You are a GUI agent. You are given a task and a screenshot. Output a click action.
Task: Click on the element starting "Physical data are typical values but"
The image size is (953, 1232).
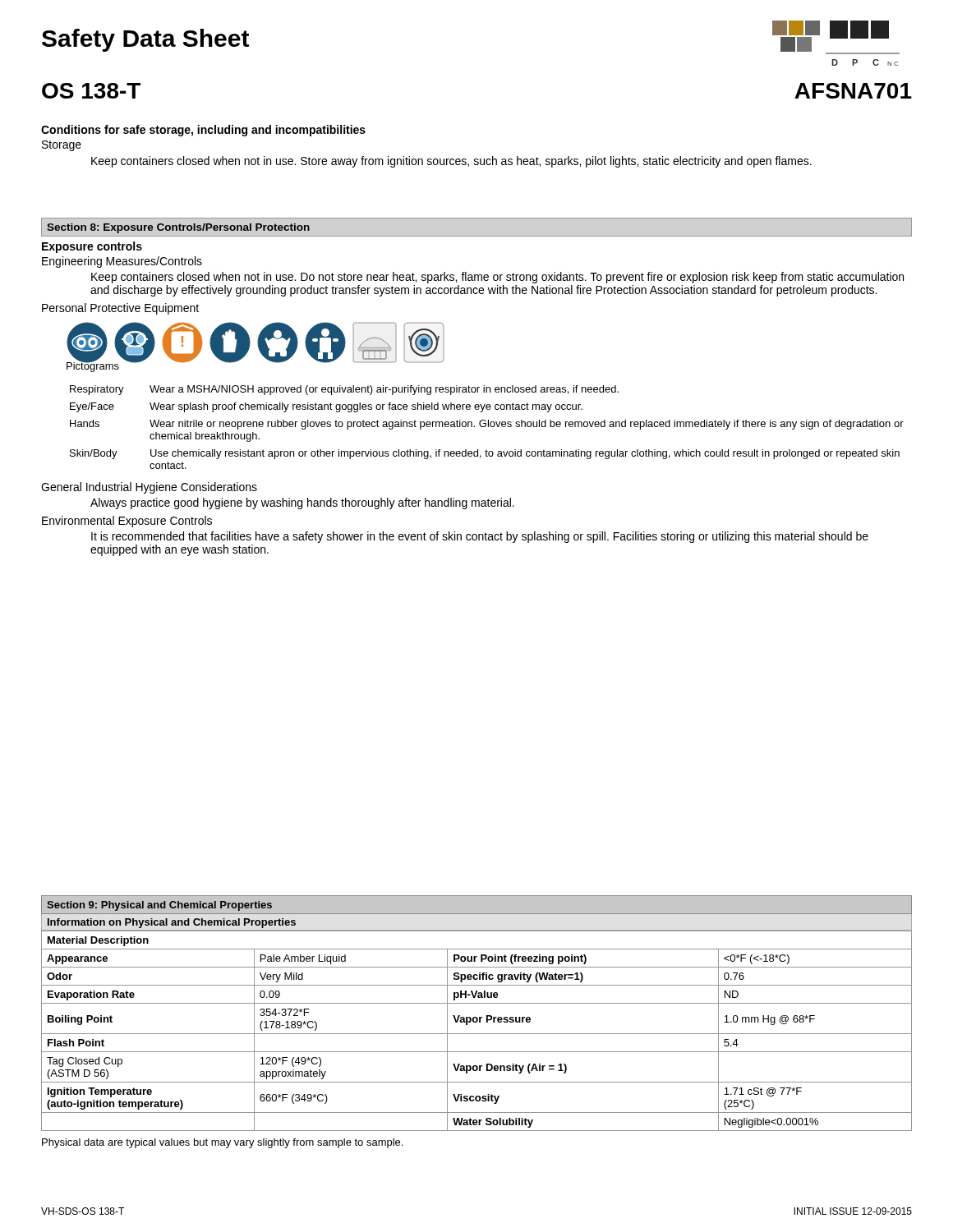[x=222, y=1142]
